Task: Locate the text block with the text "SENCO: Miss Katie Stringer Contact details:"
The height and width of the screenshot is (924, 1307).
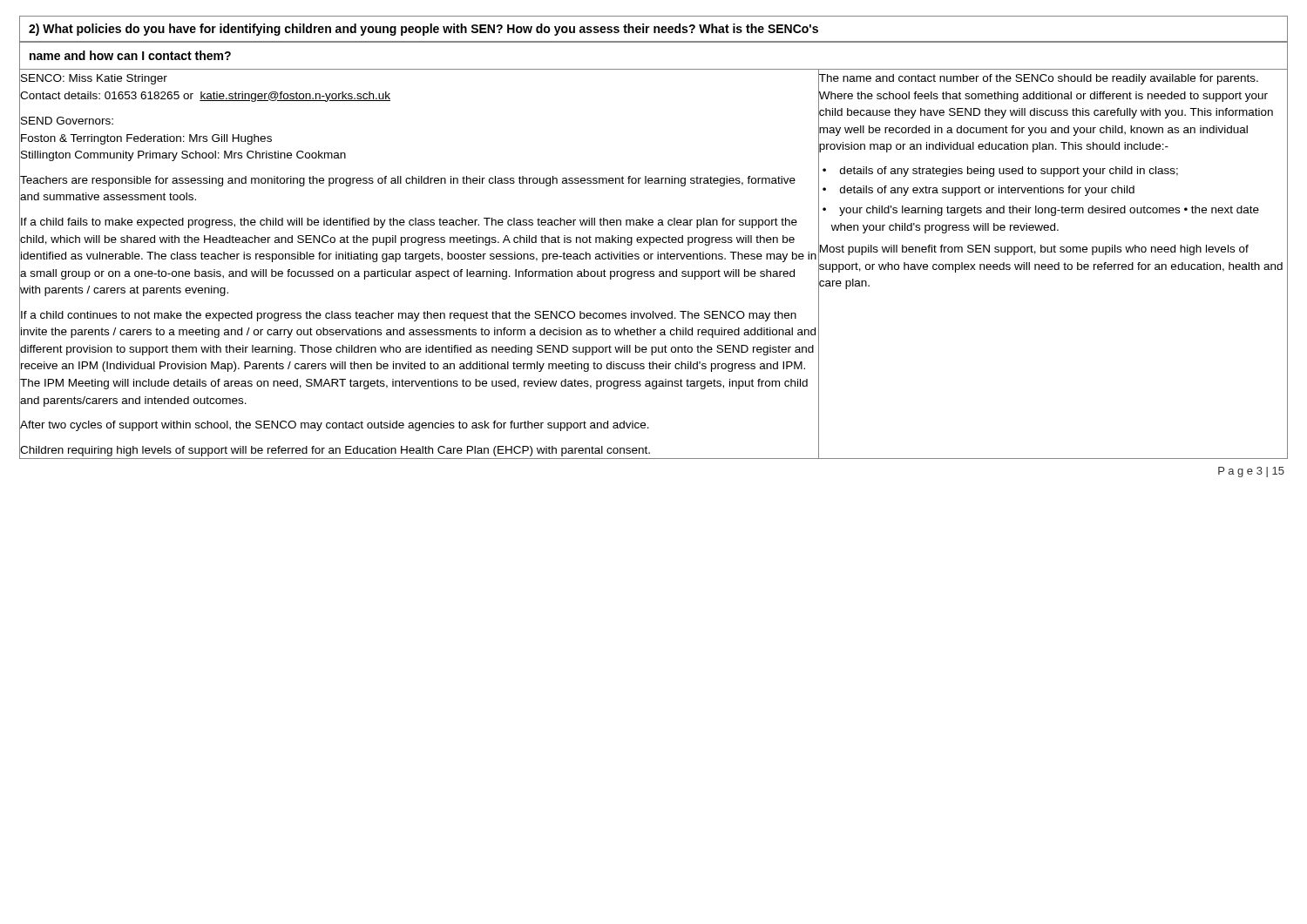Action: pos(419,264)
